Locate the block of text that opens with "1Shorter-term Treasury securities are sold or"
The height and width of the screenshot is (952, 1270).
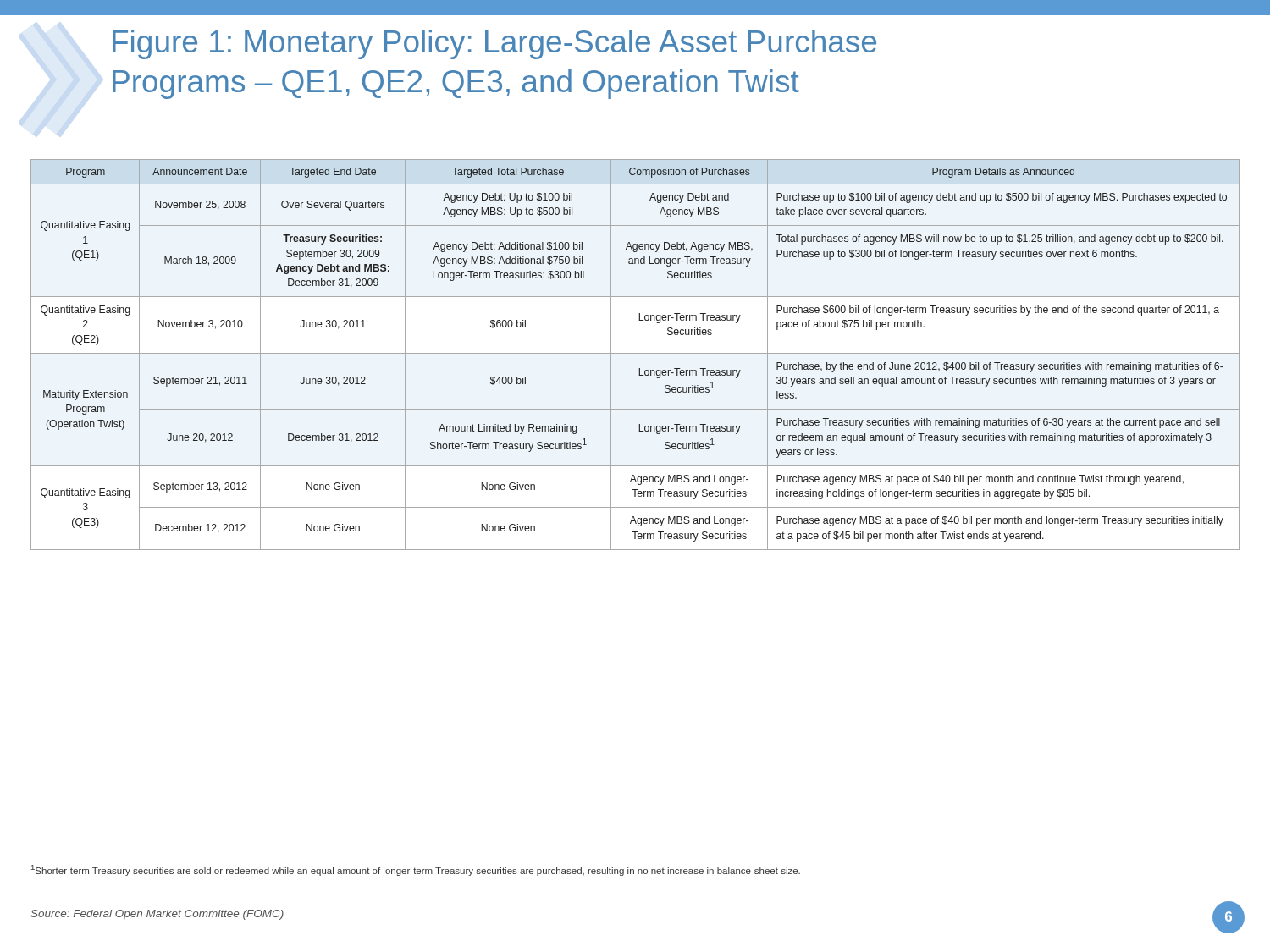(x=416, y=869)
